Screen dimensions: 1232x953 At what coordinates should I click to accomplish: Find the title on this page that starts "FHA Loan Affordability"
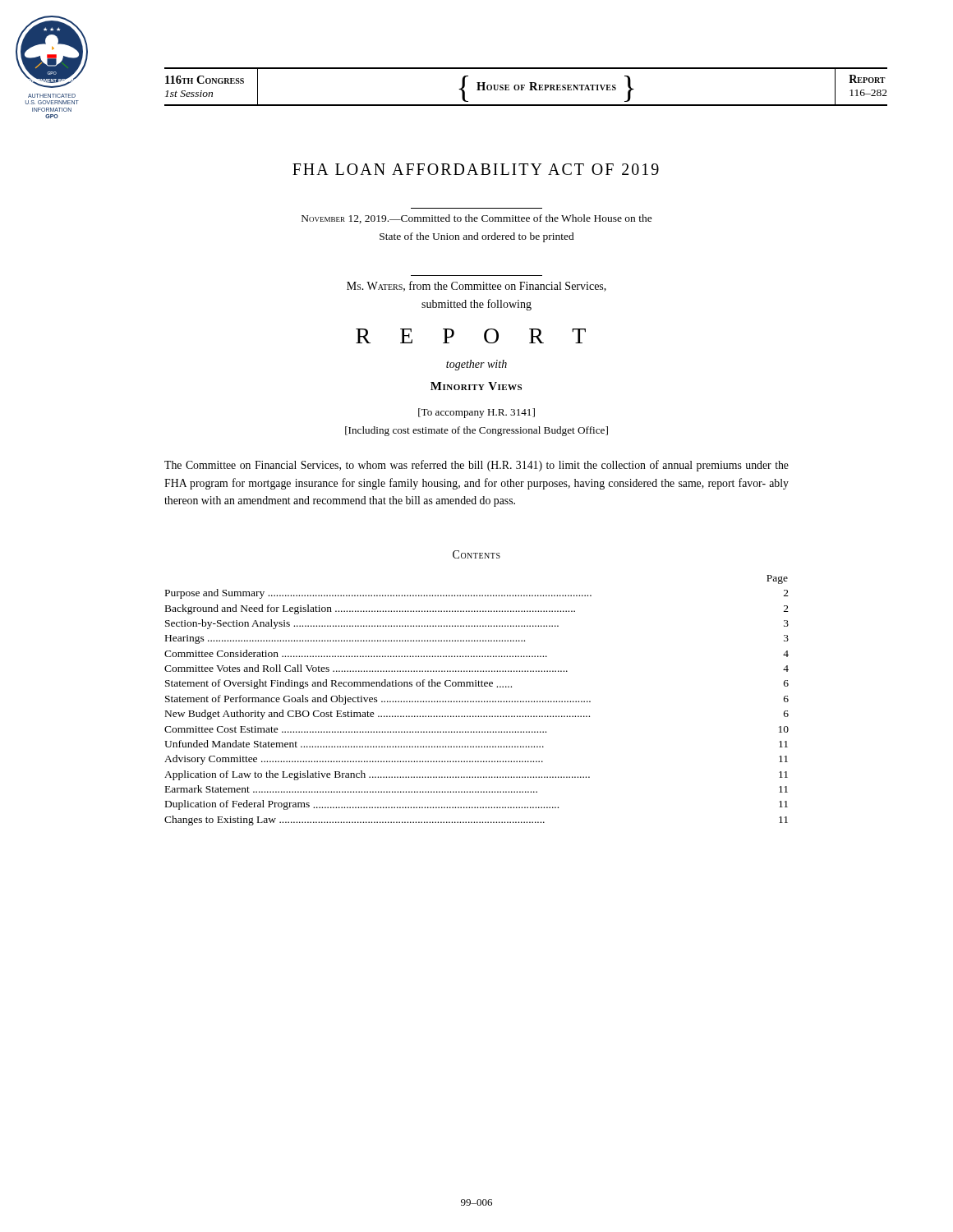476,170
